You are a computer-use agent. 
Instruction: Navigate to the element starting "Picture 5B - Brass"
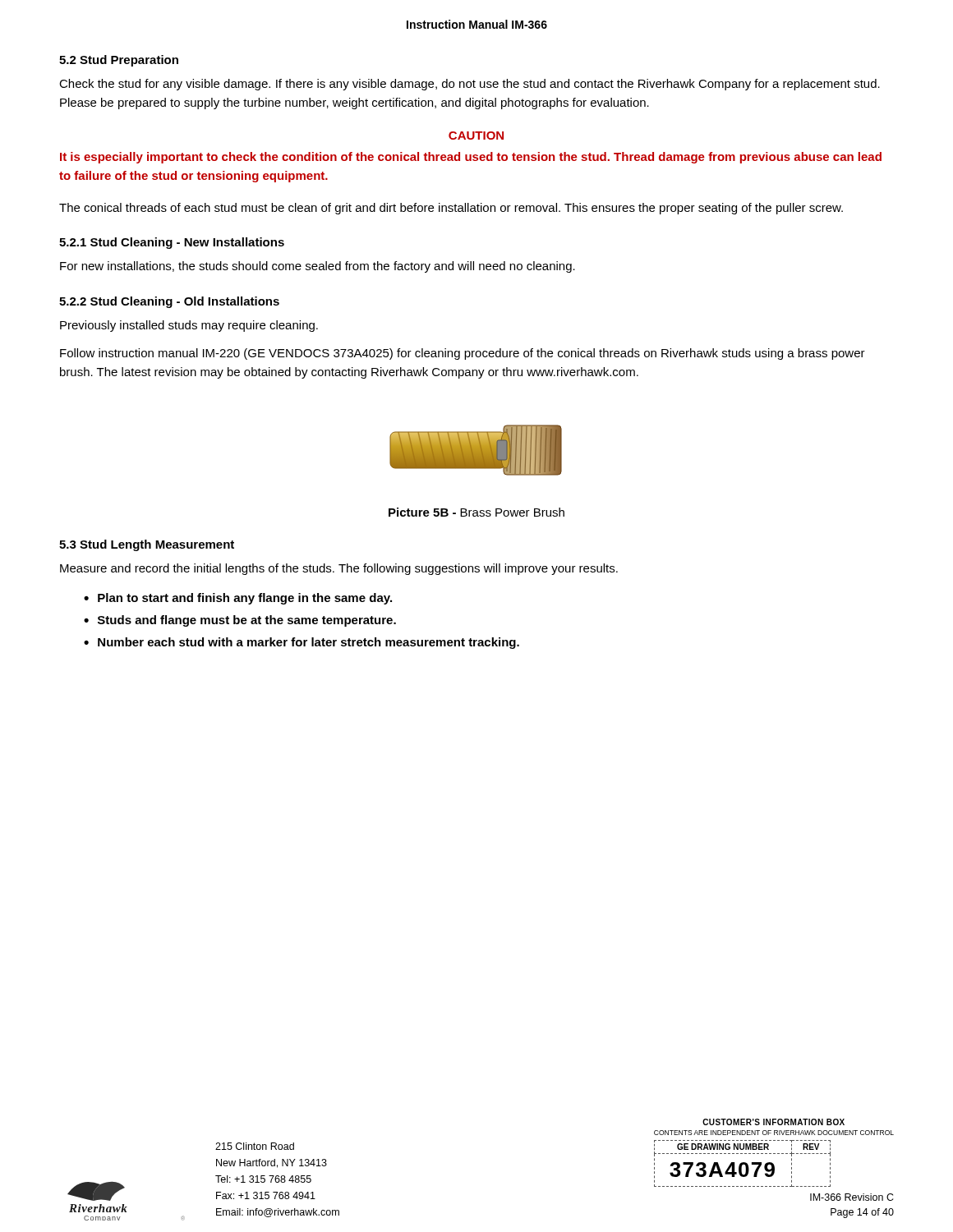476,512
